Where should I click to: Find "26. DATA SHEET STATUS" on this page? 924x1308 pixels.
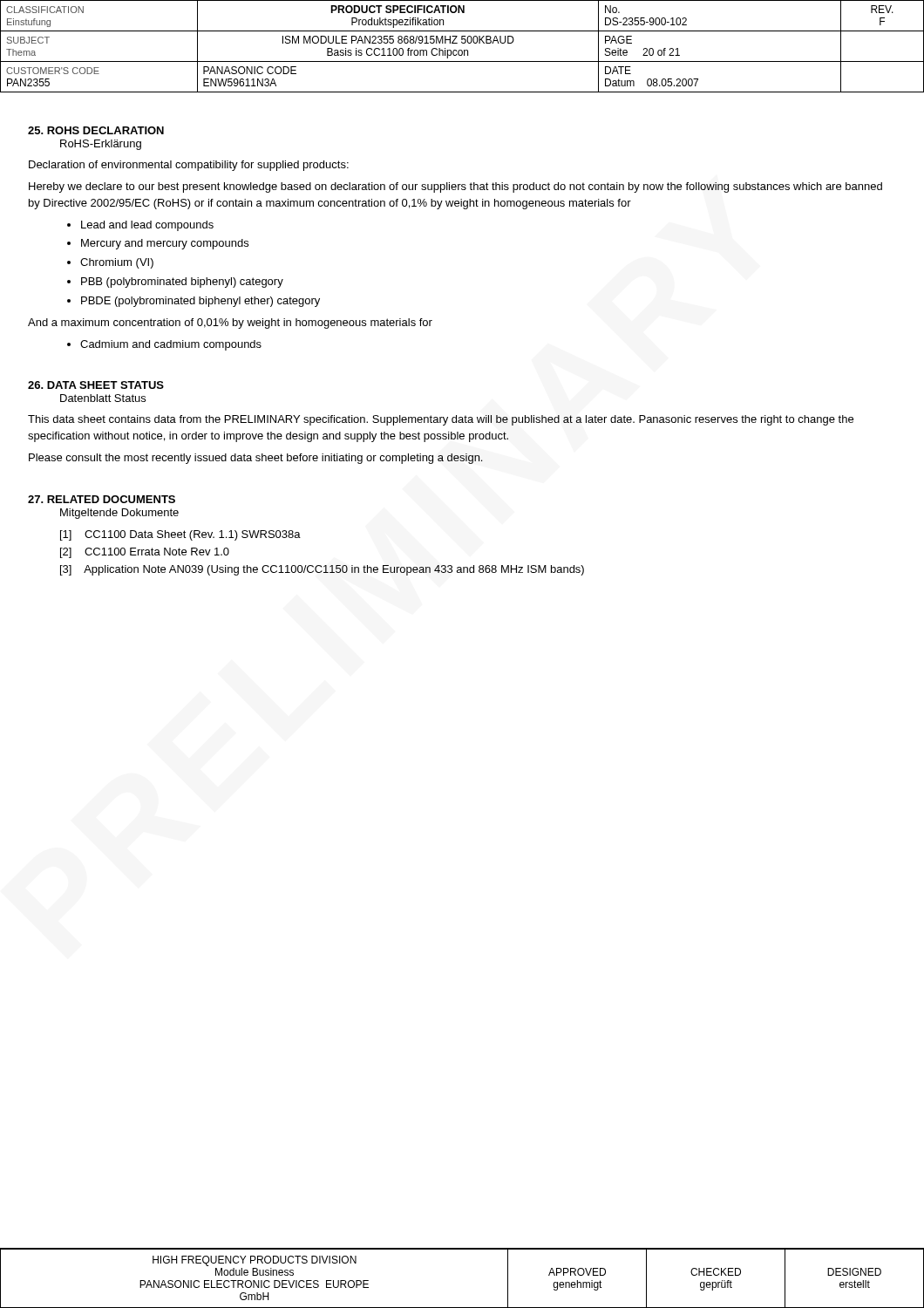96,385
